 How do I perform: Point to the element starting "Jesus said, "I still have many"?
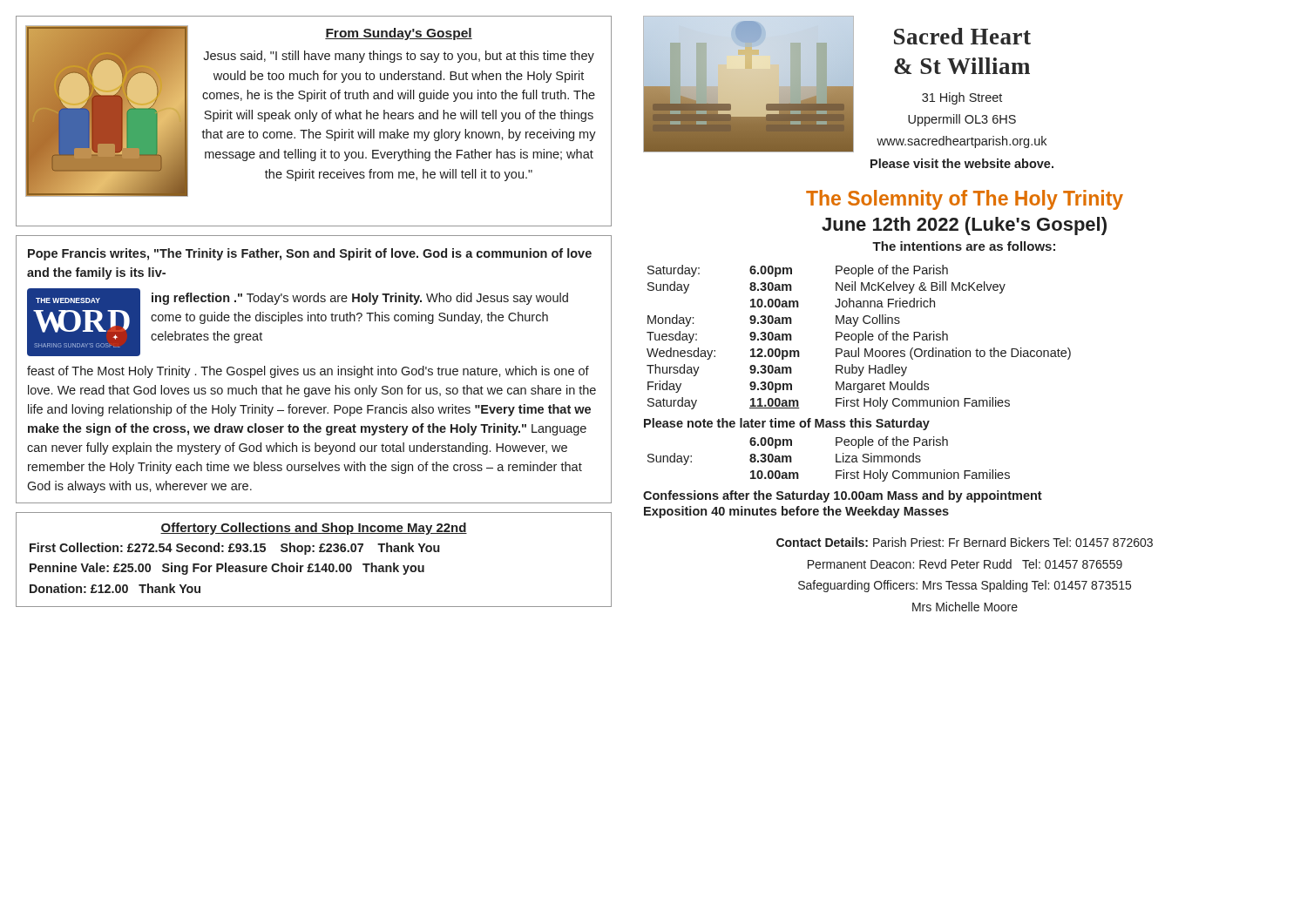click(399, 115)
